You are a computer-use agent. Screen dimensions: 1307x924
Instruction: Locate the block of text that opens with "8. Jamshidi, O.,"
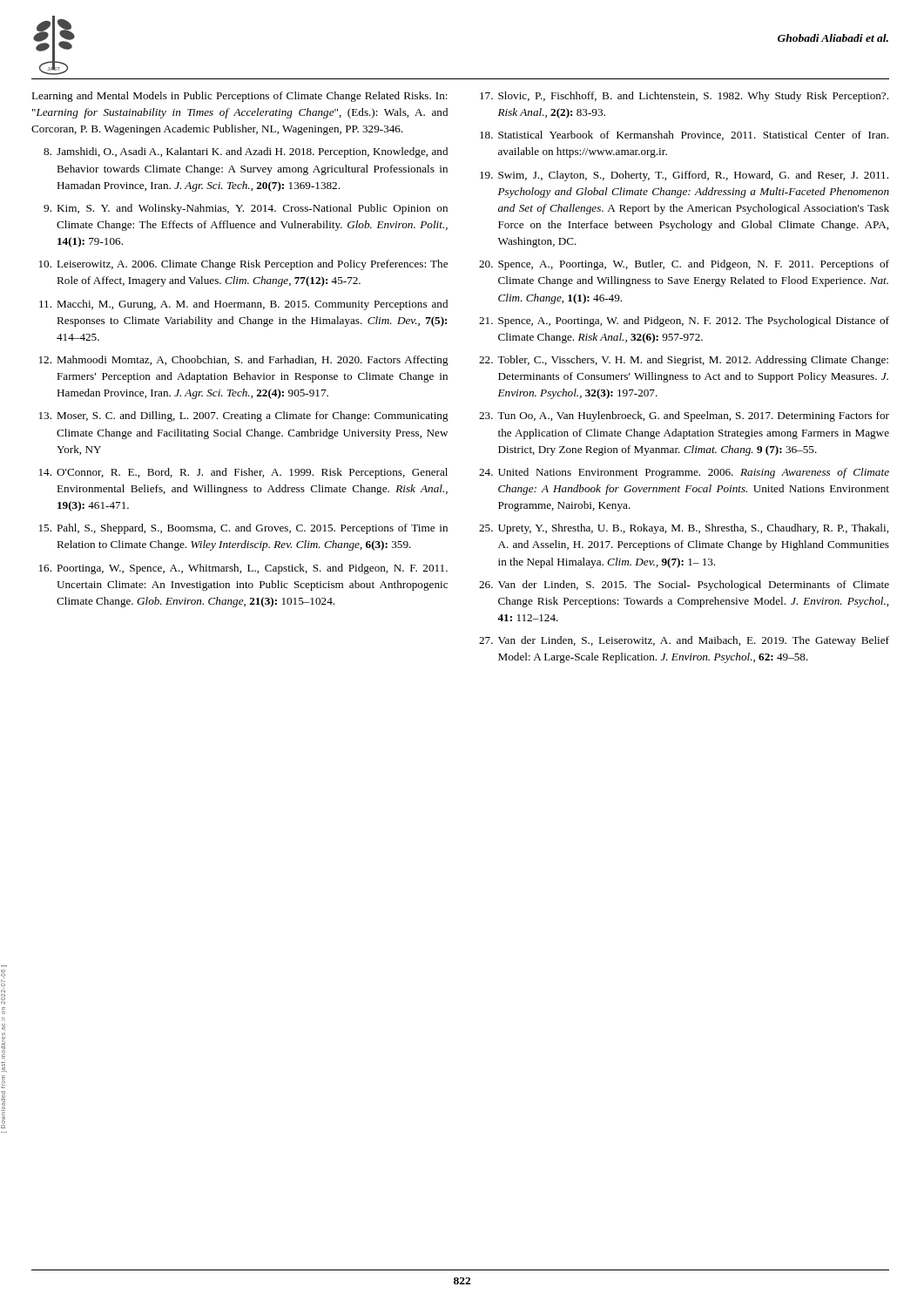[240, 168]
